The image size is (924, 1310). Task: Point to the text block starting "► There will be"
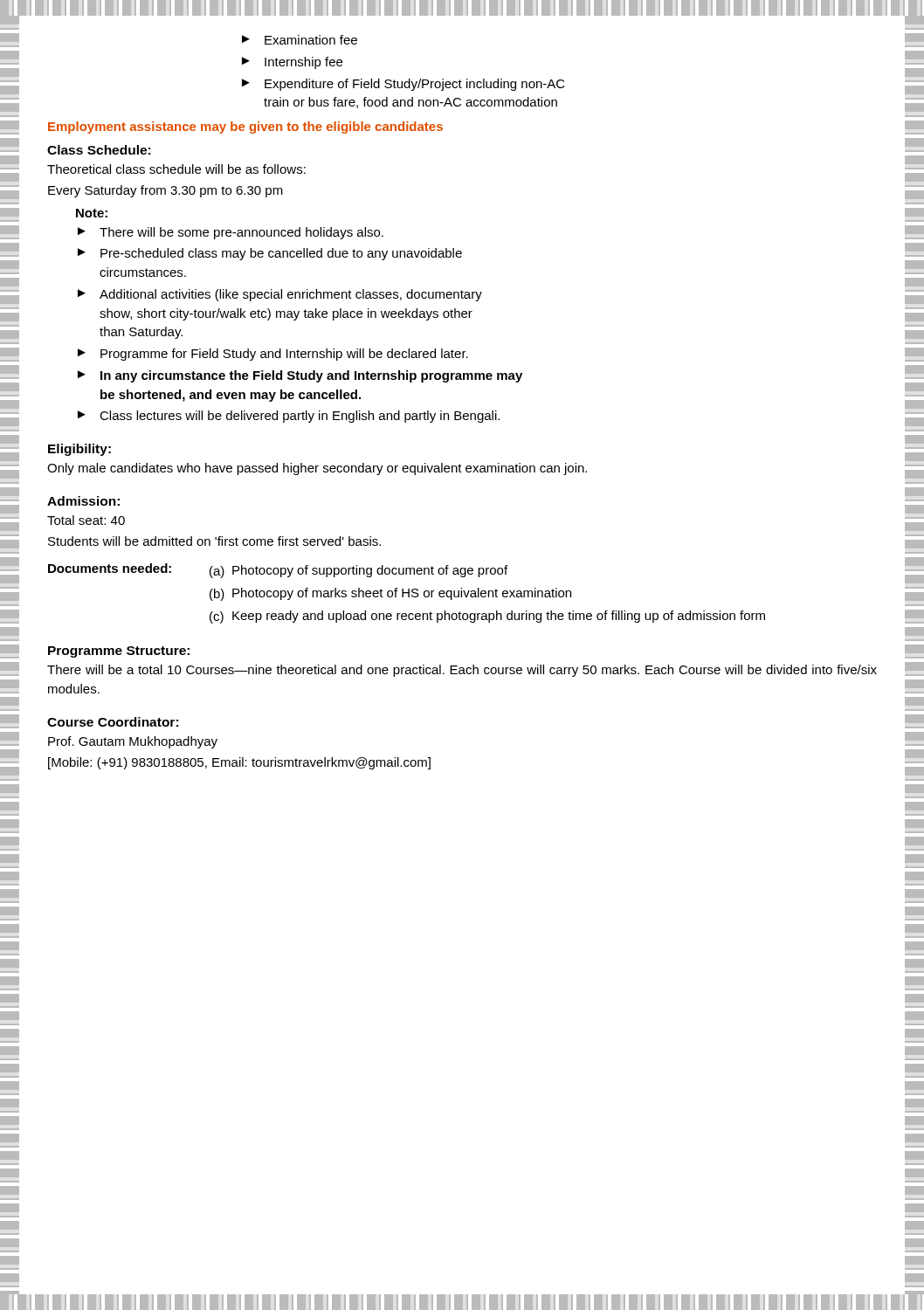click(x=230, y=232)
